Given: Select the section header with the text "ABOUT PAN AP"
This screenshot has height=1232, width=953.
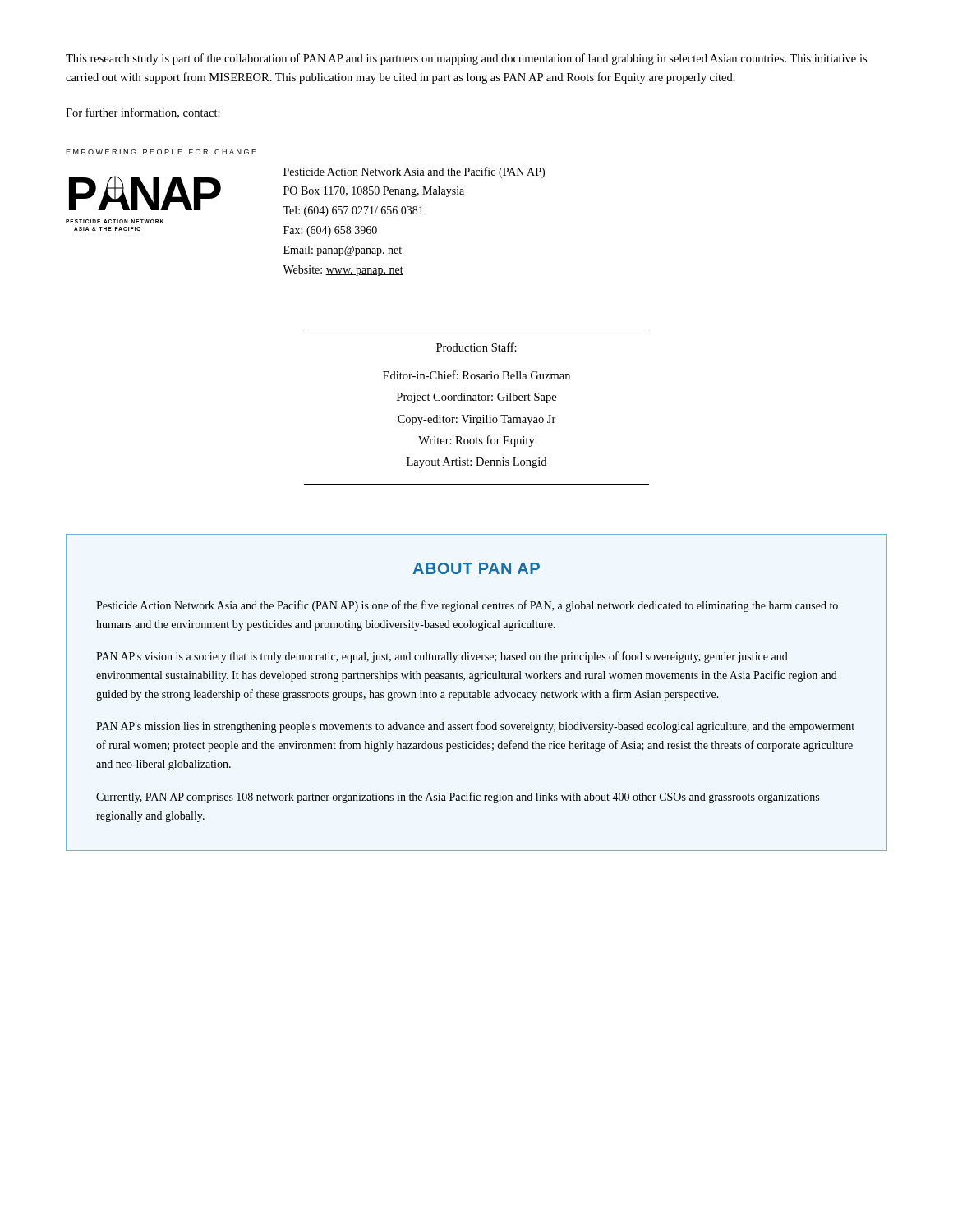Looking at the screenshot, I should [x=476, y=568].
